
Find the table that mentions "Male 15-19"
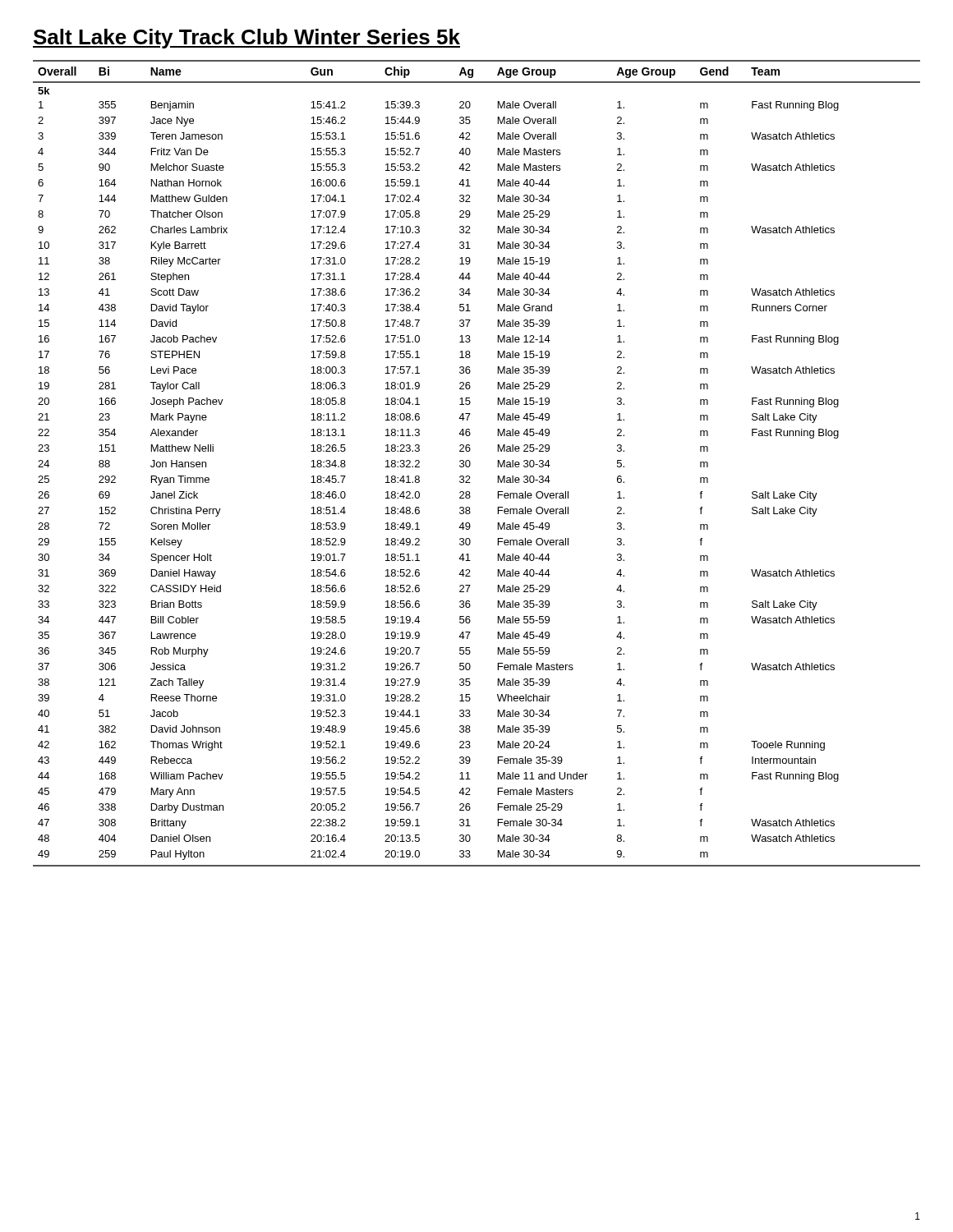click(476, 463)
